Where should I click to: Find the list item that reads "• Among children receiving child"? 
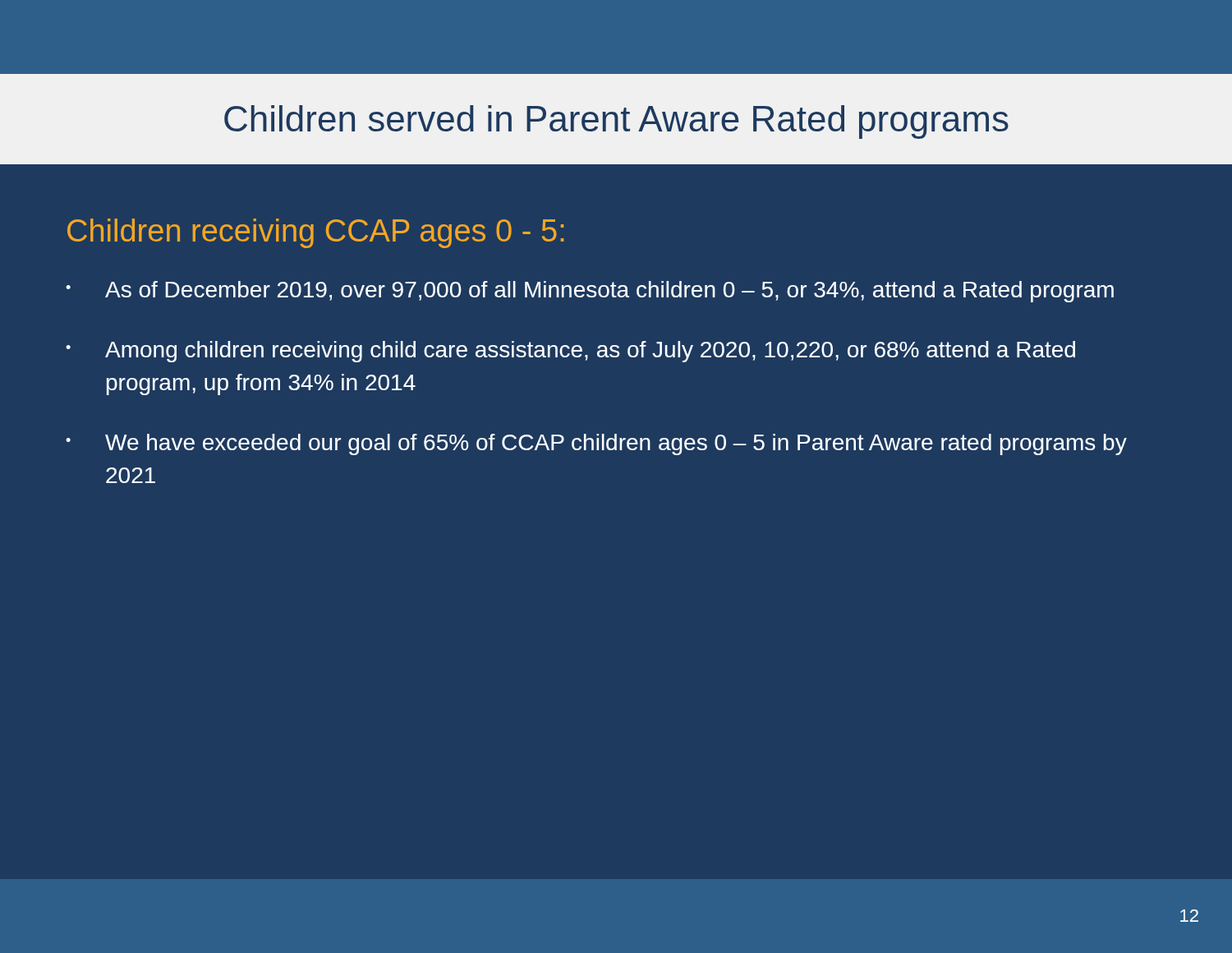tap(616, 367)
